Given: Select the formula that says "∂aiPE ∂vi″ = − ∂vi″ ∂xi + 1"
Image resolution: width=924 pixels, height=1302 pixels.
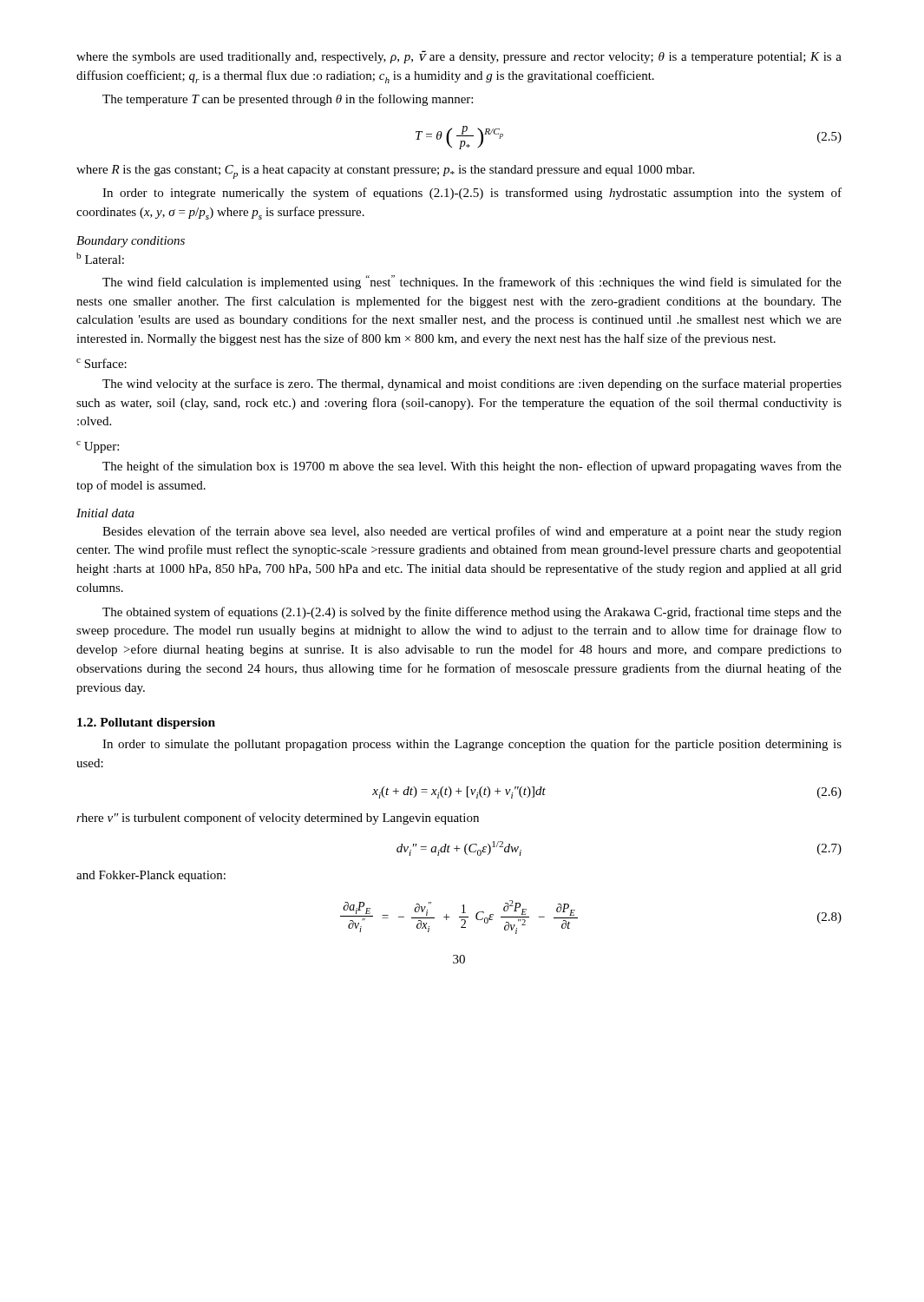Looking at the screenshot, I should tap(590, 917).
